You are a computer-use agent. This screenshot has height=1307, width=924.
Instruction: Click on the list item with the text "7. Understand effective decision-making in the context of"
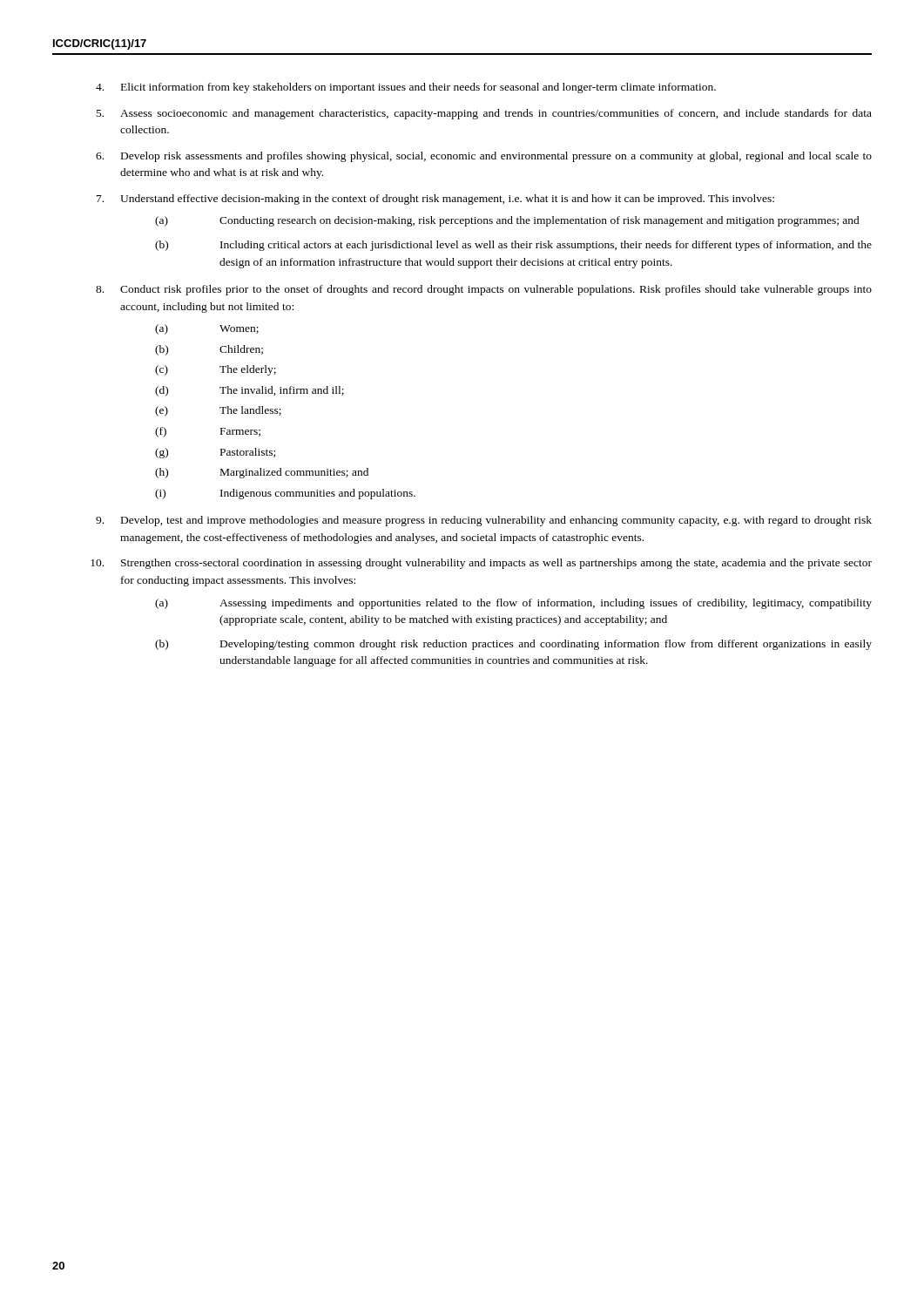(x=462, y=231)
